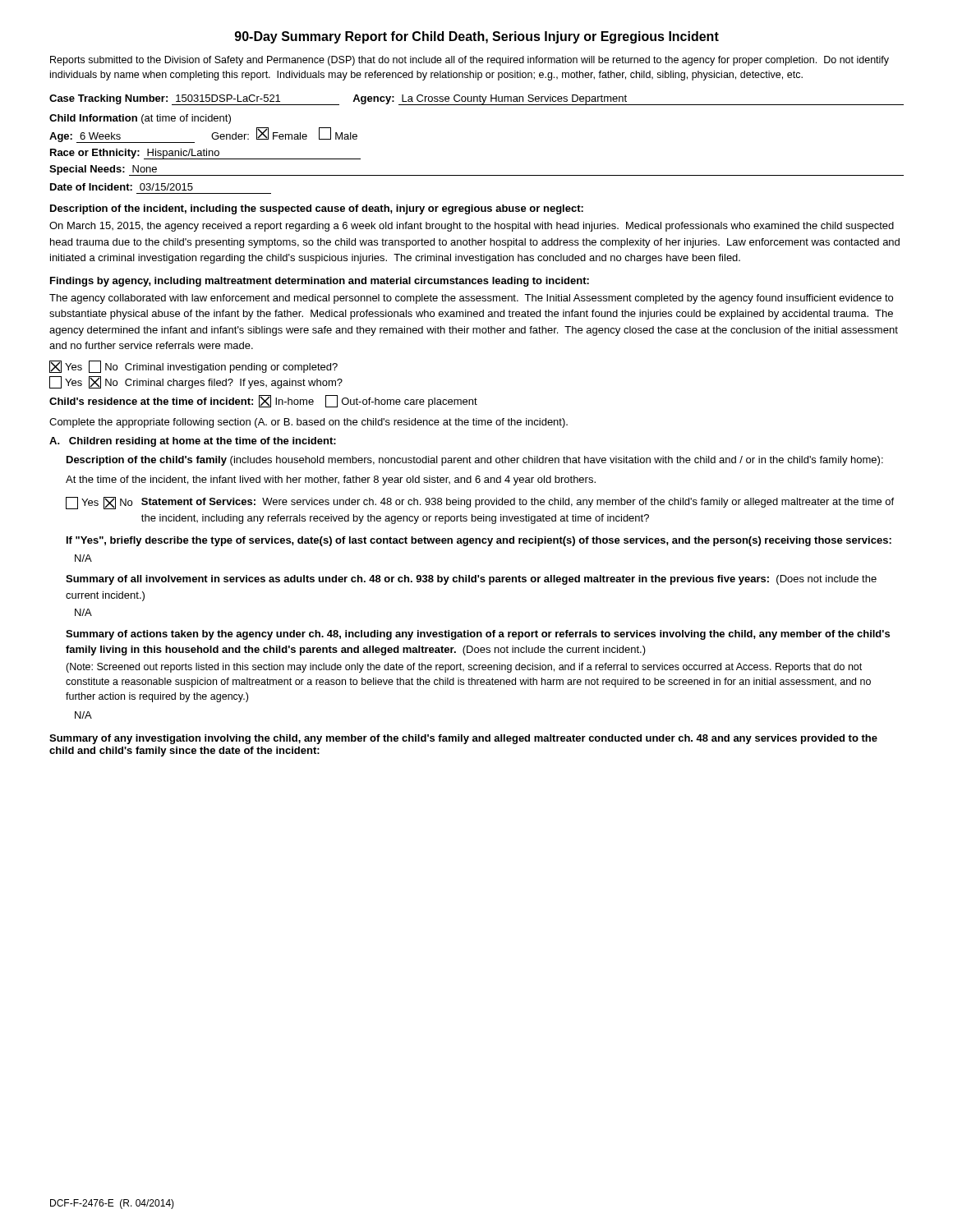The height and width of the screenshot is (1232, 953).
Task: Navigate to the element starting "Yes No Criminal investigation pending or"
Action: click(x=193, y=367)
